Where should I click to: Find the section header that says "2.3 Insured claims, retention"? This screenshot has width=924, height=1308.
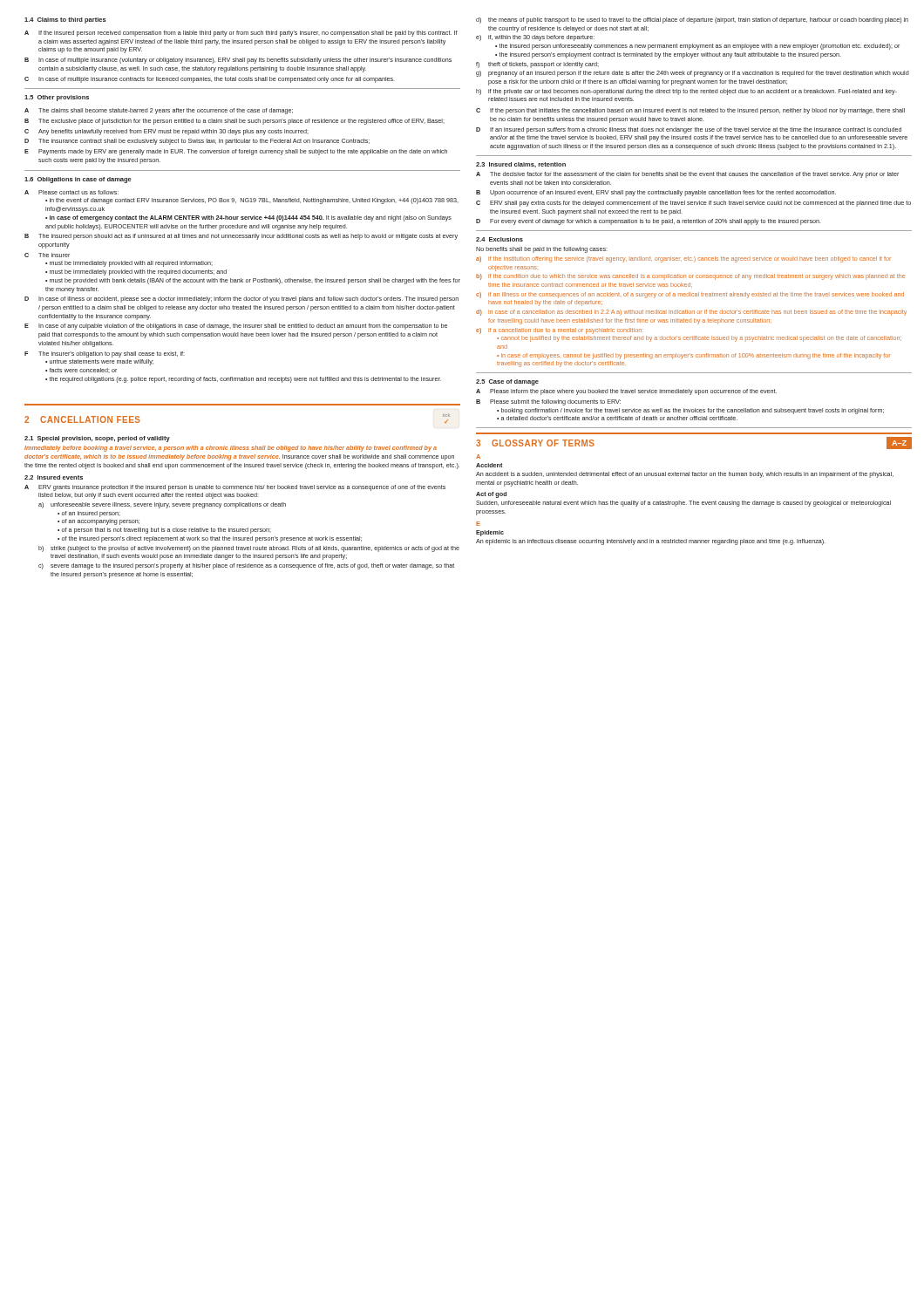click(521, 164)
